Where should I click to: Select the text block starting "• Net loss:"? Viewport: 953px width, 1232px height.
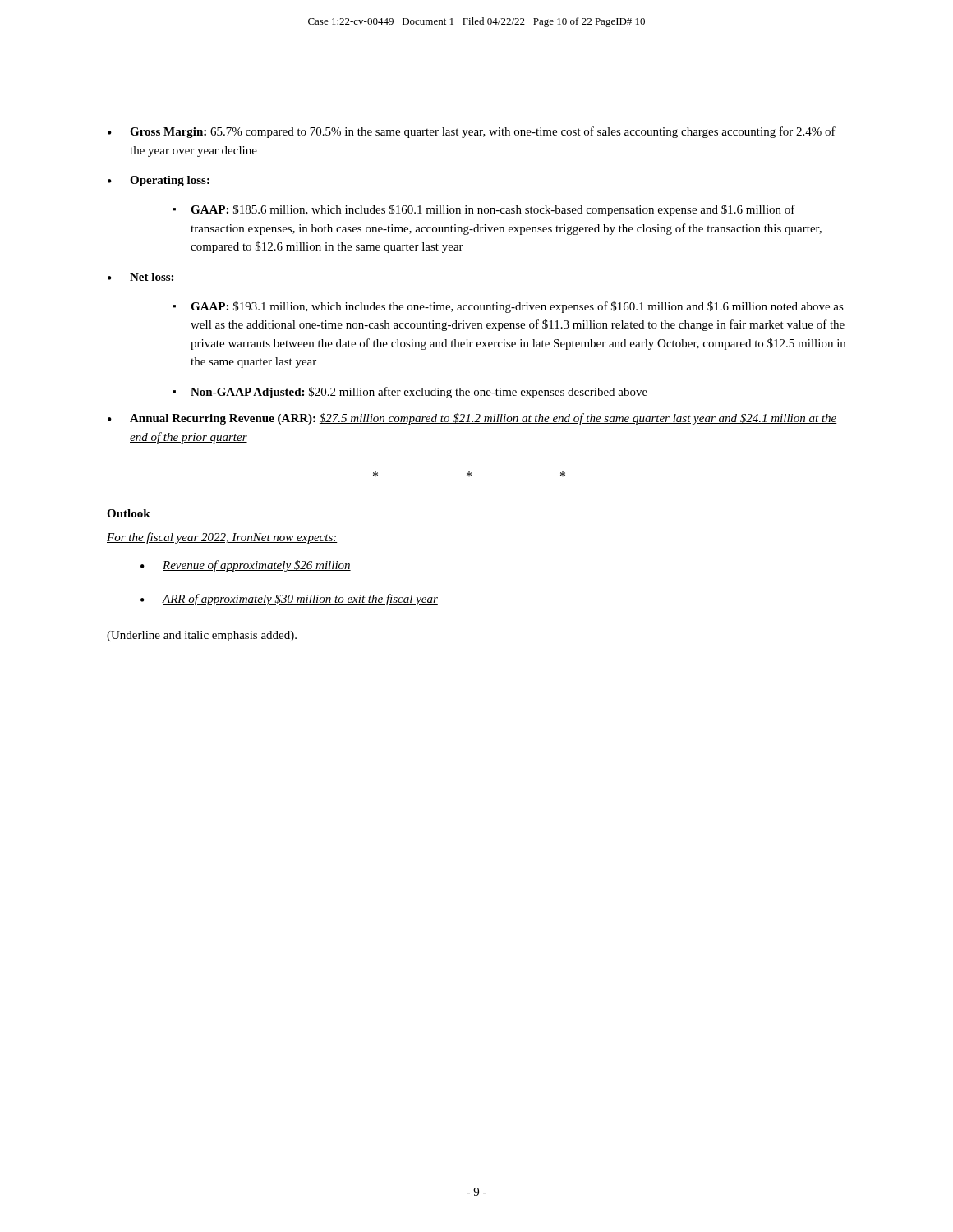point(140,277)
